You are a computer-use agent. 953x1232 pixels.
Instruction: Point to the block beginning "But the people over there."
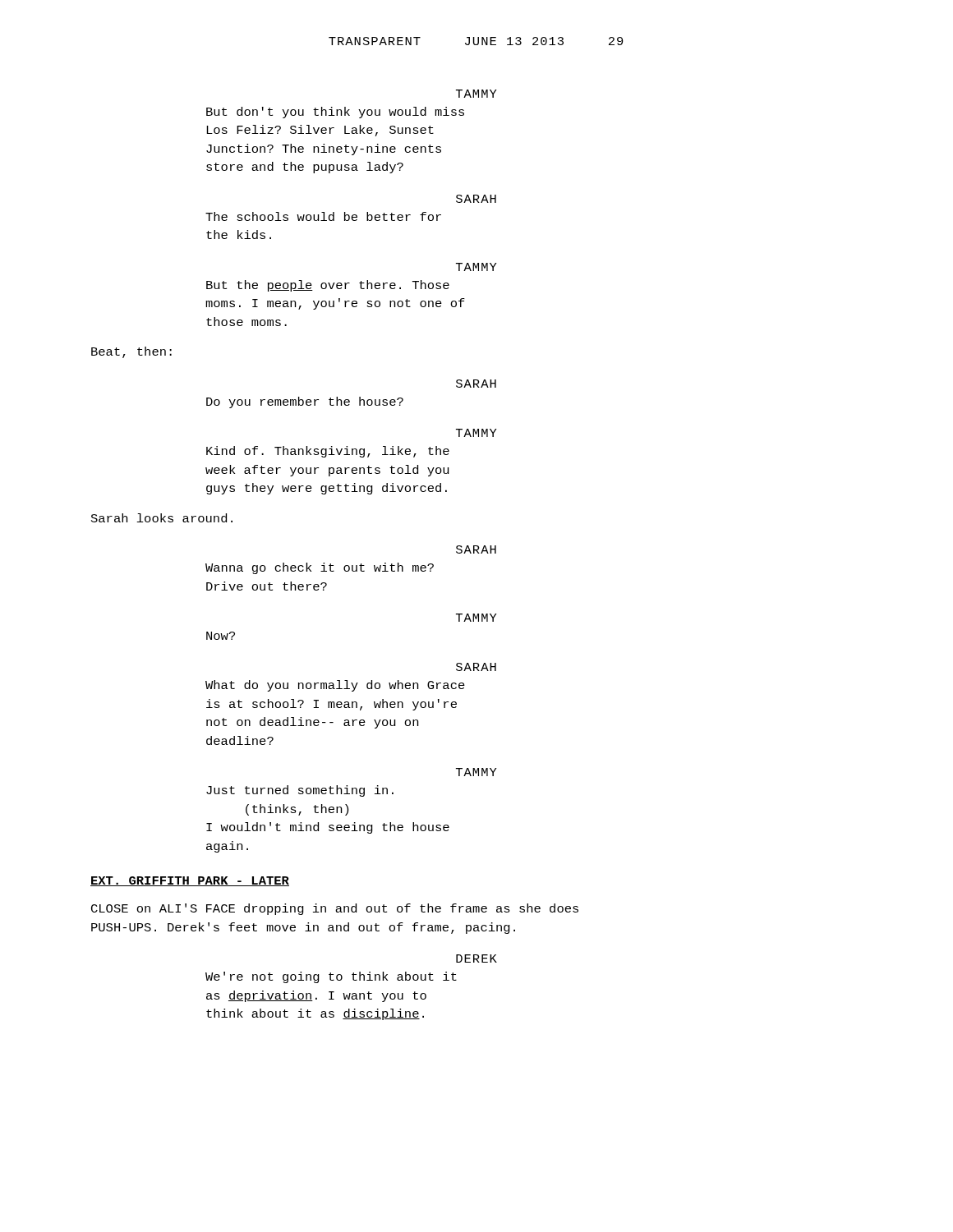pos(335,304)
